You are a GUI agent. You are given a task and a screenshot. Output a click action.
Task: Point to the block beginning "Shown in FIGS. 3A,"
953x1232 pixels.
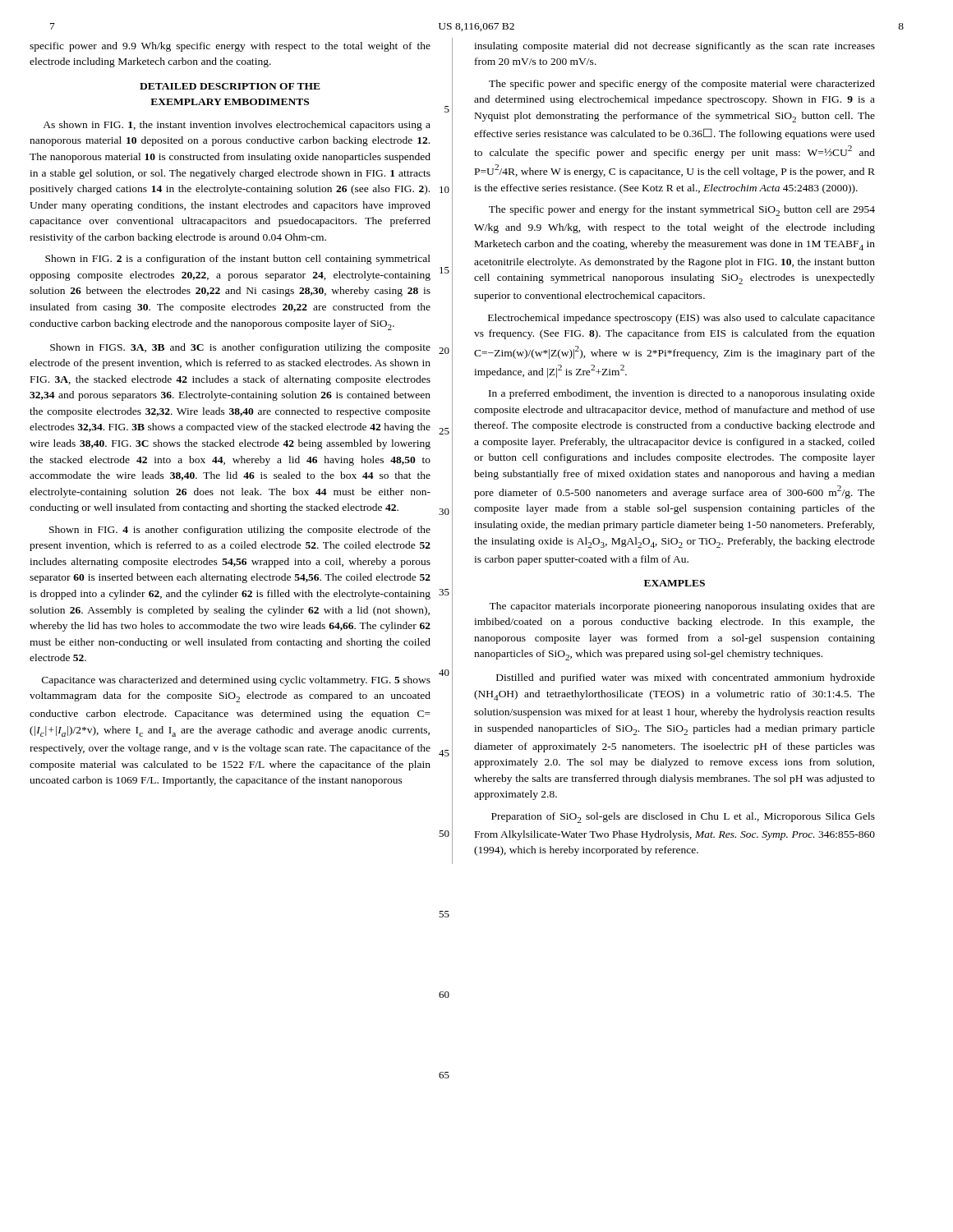[230, 427]
